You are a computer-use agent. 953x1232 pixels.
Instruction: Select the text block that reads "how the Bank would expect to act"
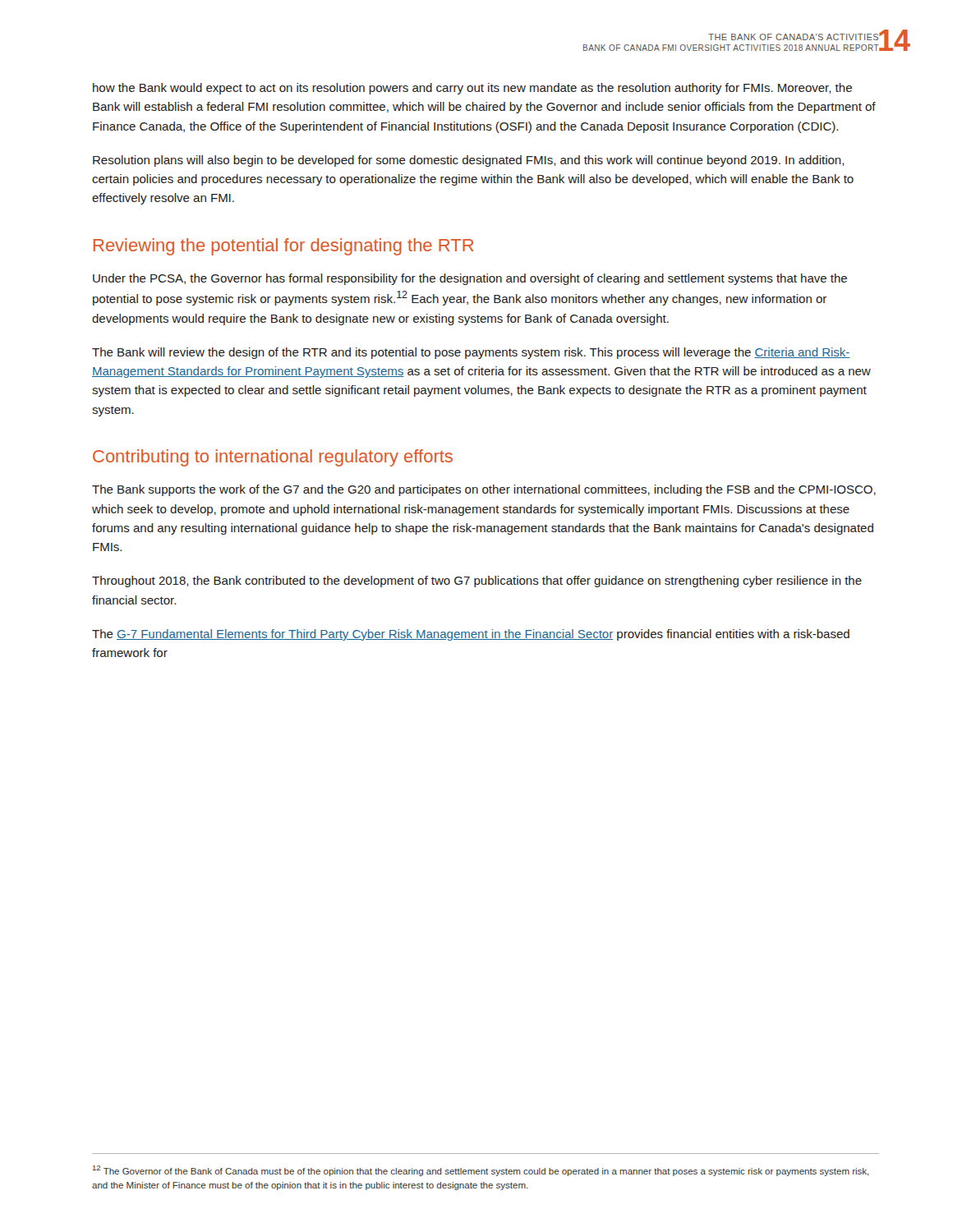click(484, 107)
